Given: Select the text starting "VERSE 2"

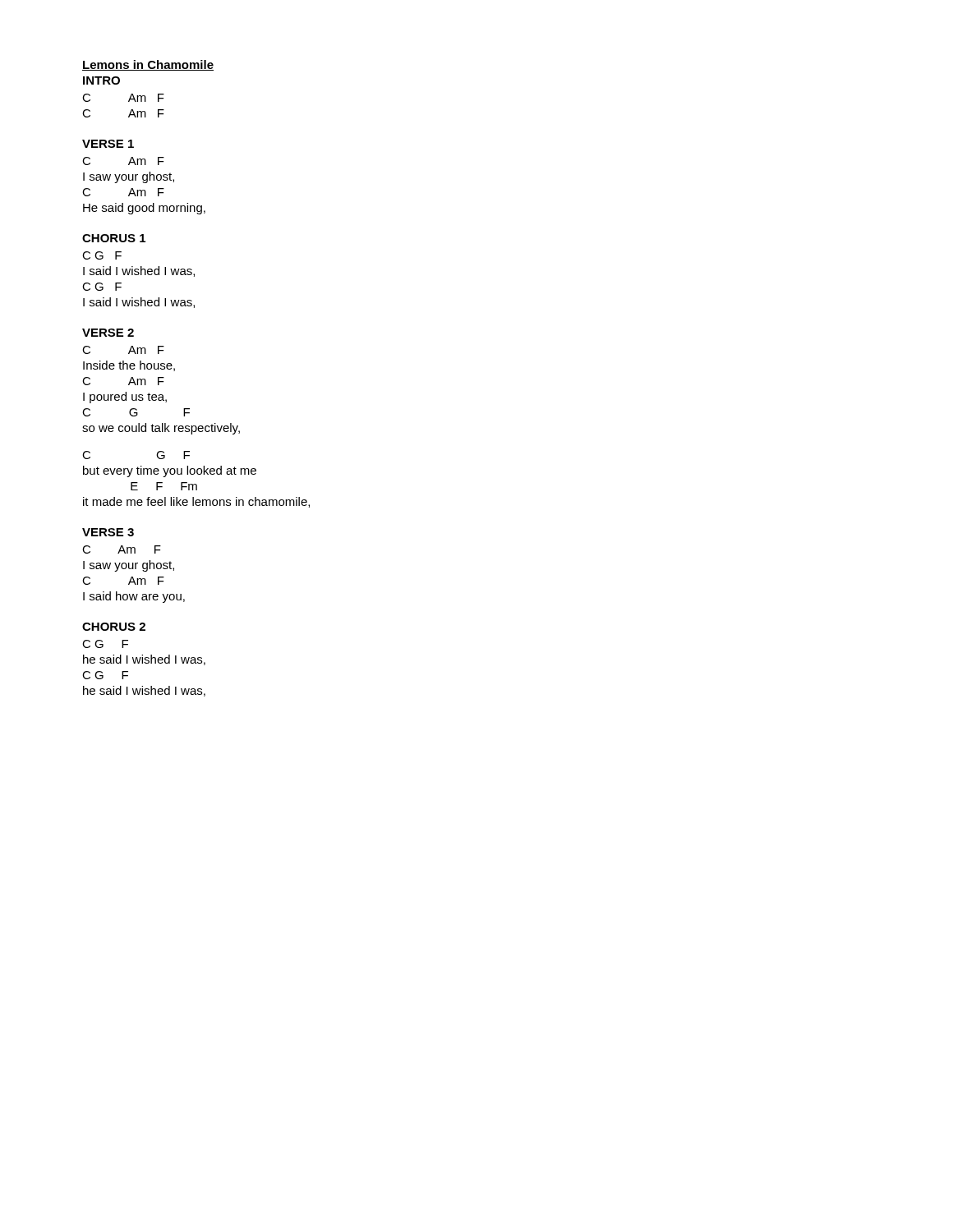Looking at the screenshot, I should click(x=108, y=332).
